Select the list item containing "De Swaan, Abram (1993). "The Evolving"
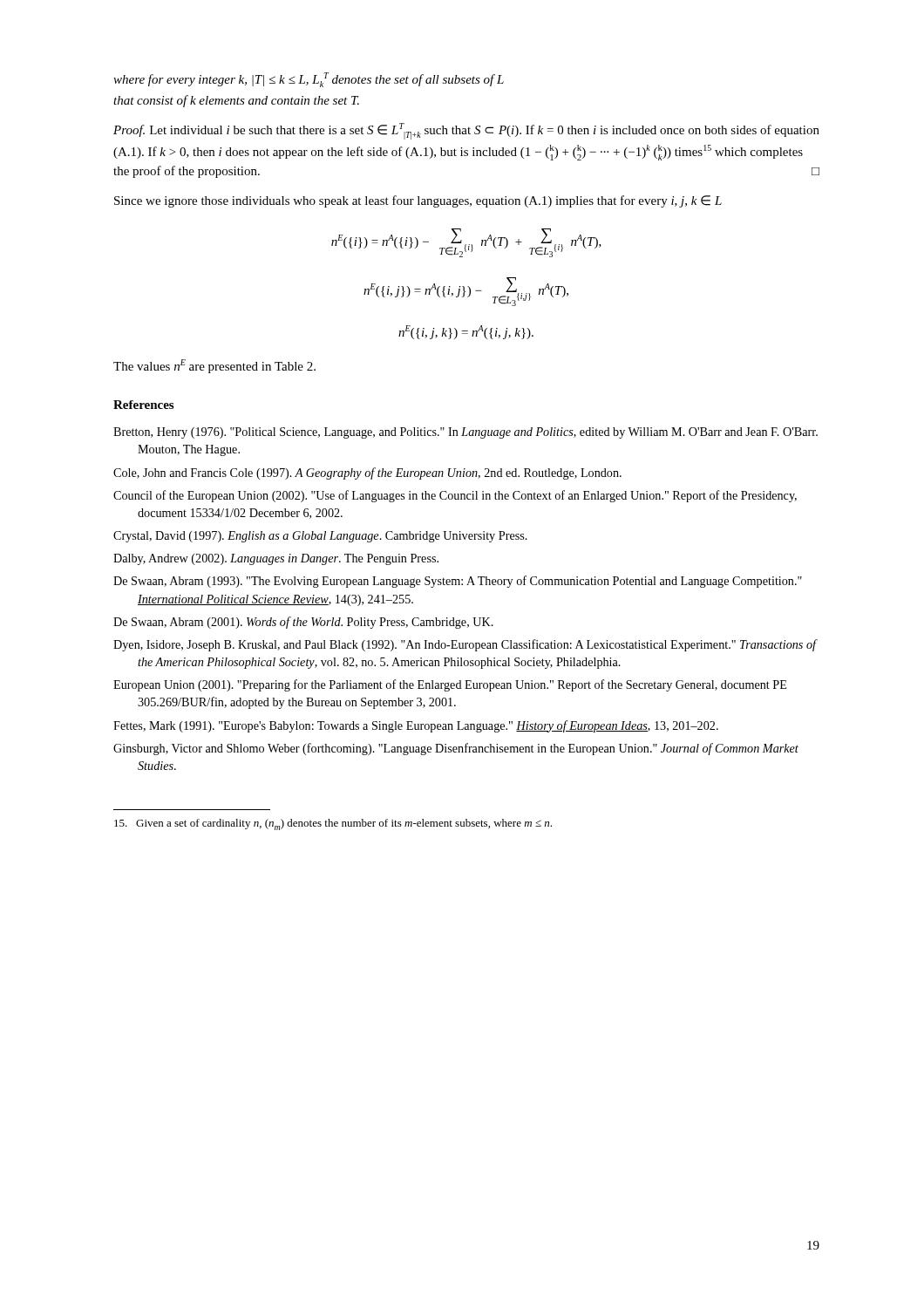The height and width of the screenshot is (1308, 924). (458, 590)
